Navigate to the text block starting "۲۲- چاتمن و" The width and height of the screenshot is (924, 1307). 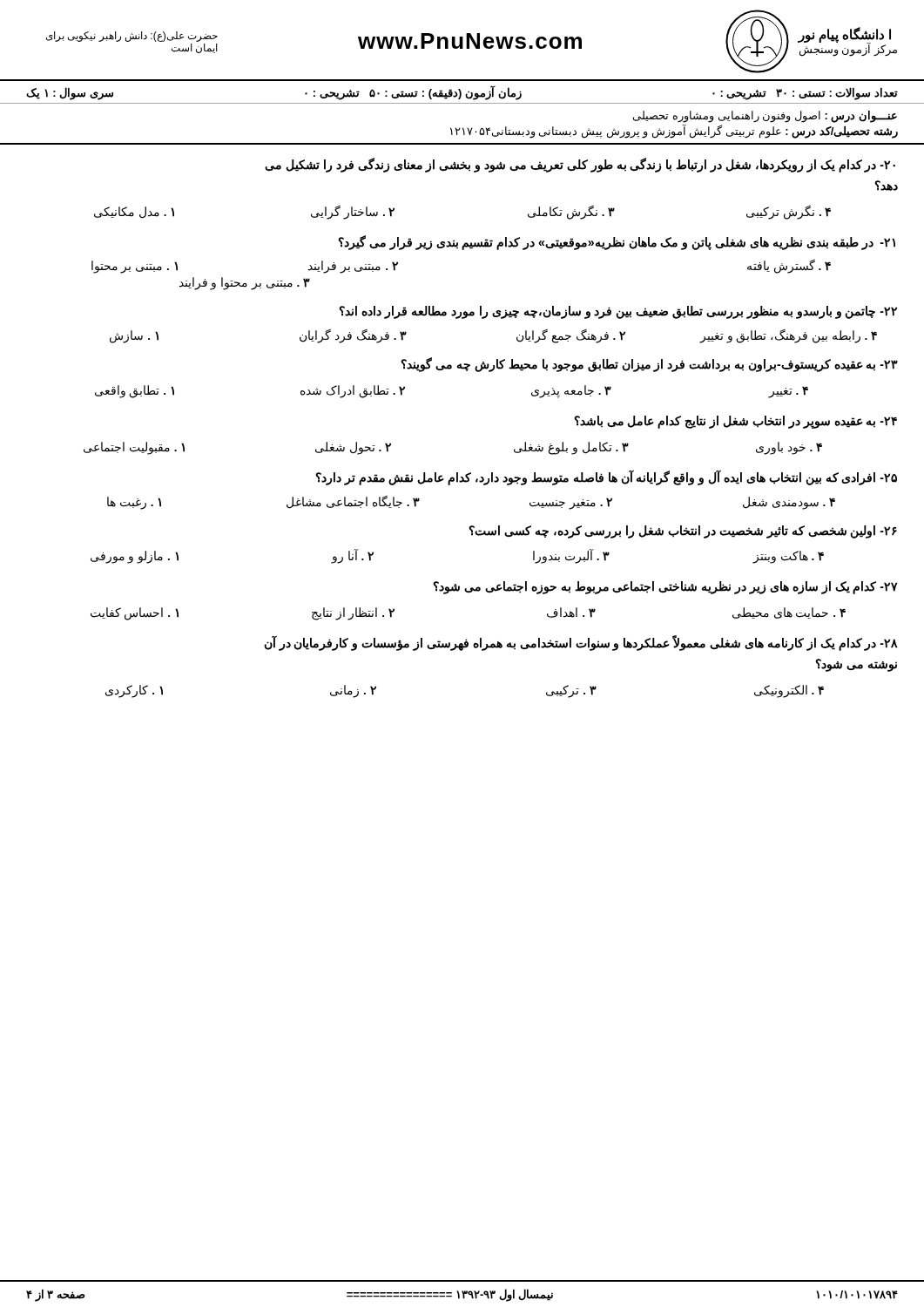pos(462,322)
